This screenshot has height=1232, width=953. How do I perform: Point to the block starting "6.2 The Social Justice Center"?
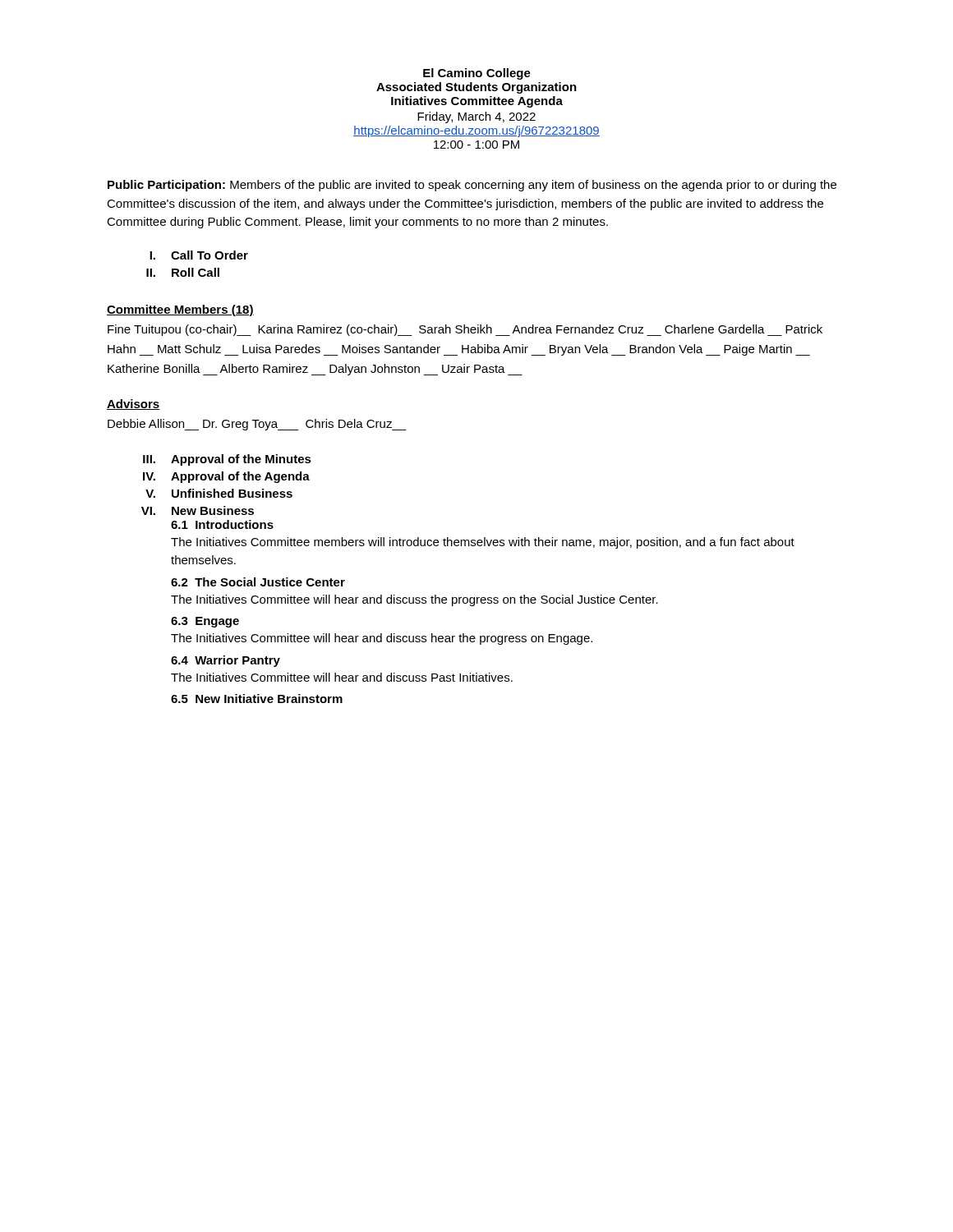pos(258,582)
